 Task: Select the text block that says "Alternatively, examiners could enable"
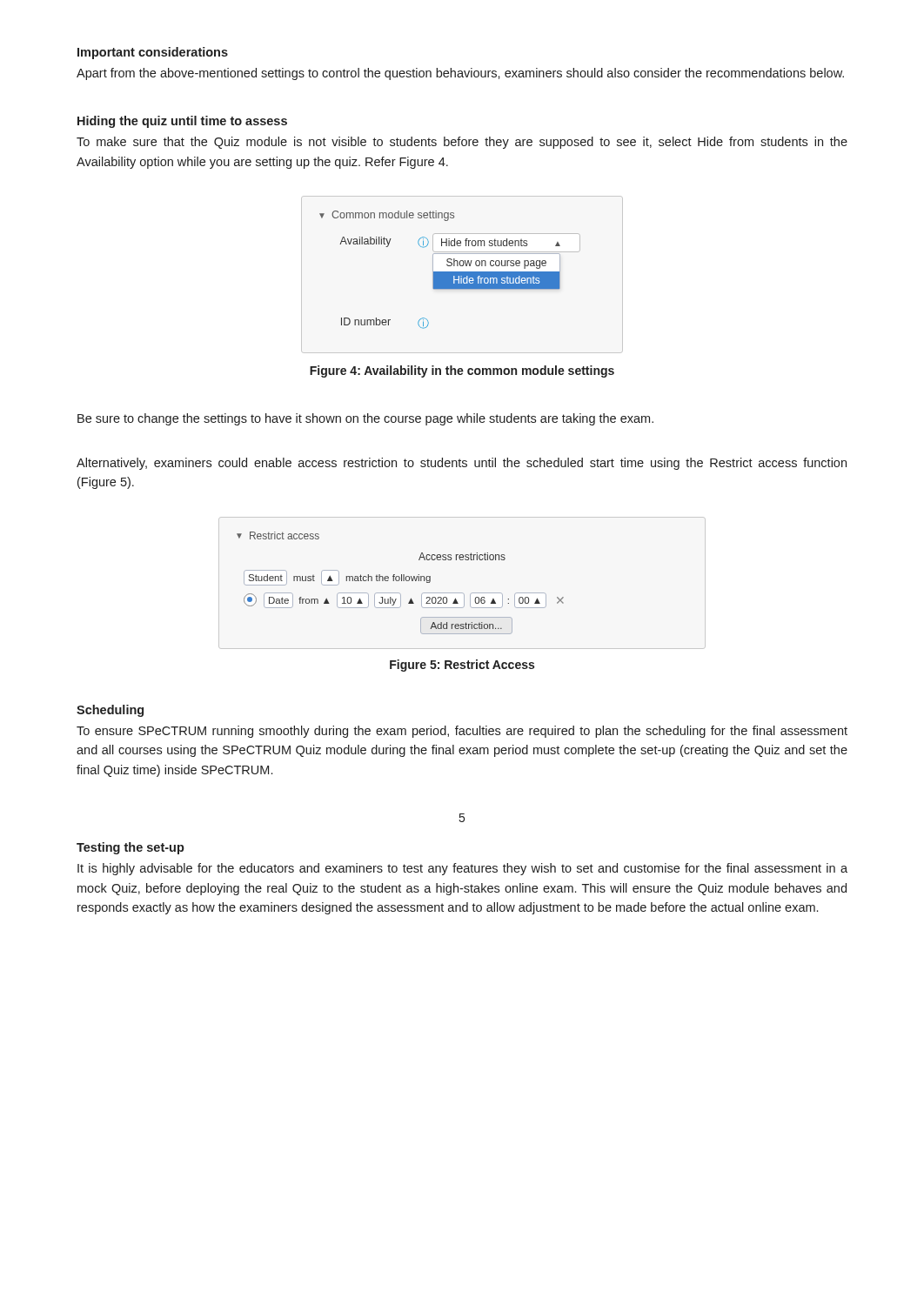[462, 472]
